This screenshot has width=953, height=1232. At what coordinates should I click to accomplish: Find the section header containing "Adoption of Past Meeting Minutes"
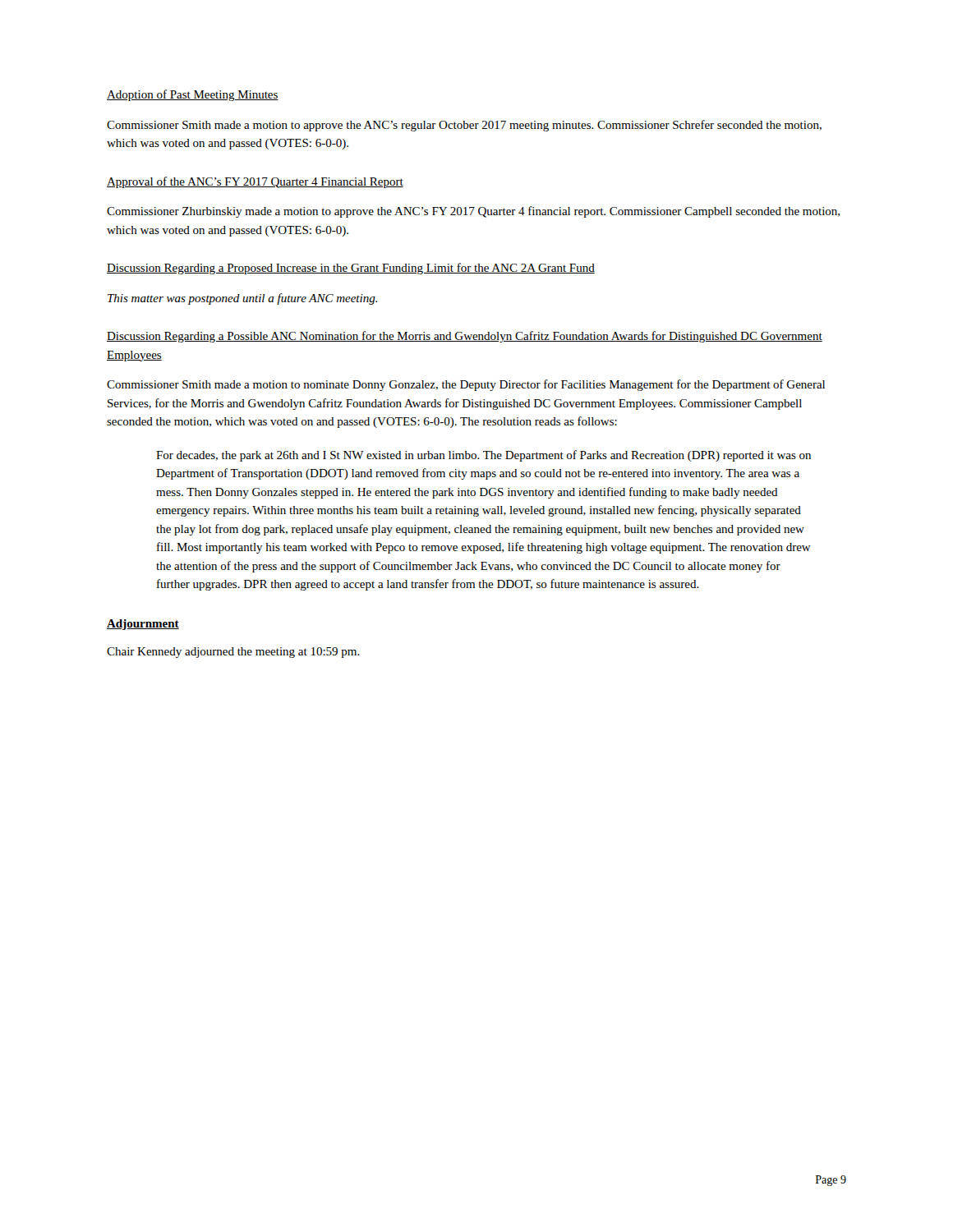coord(192,94)
